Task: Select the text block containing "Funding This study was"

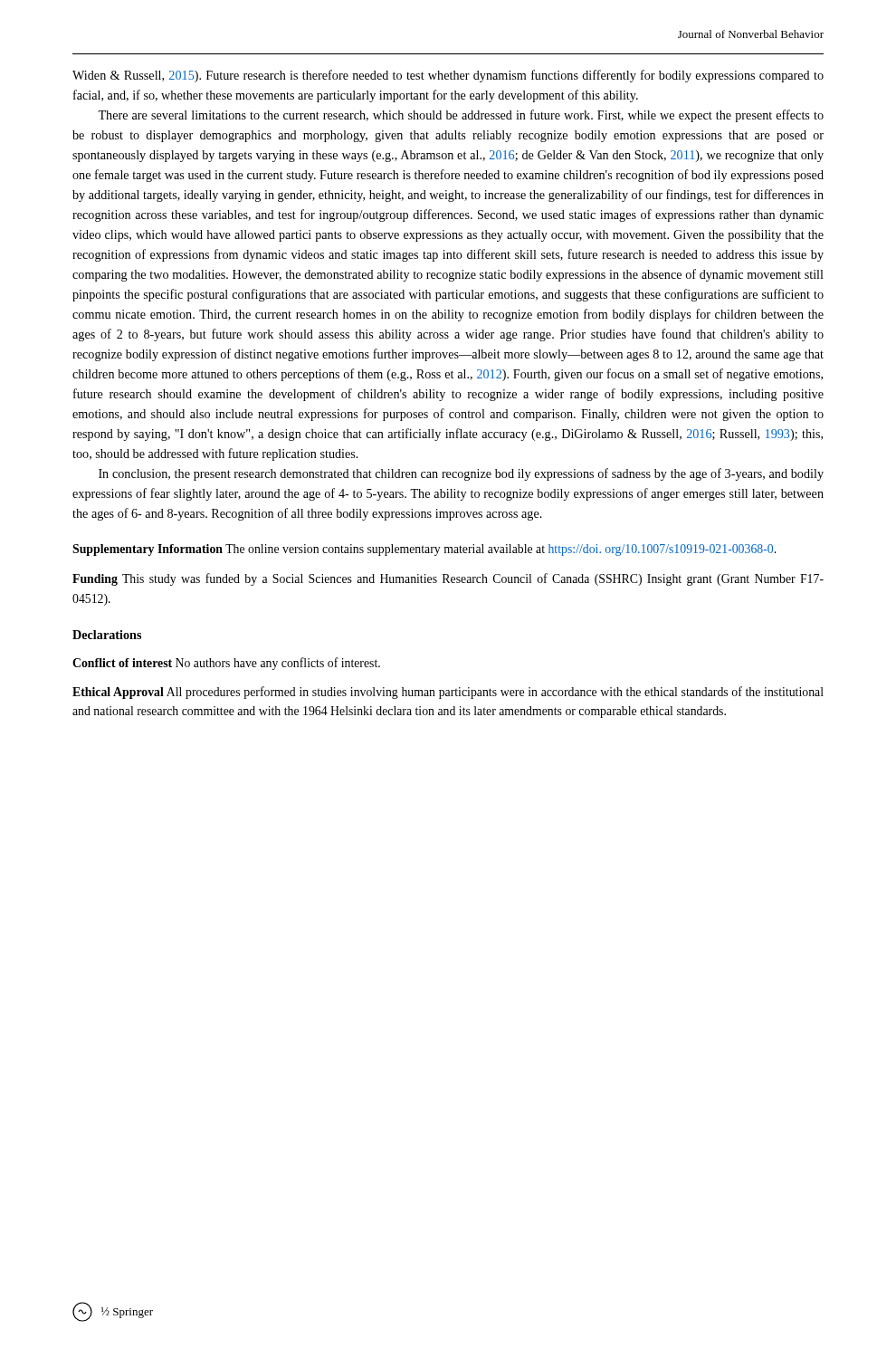Action: pos(448,589)
